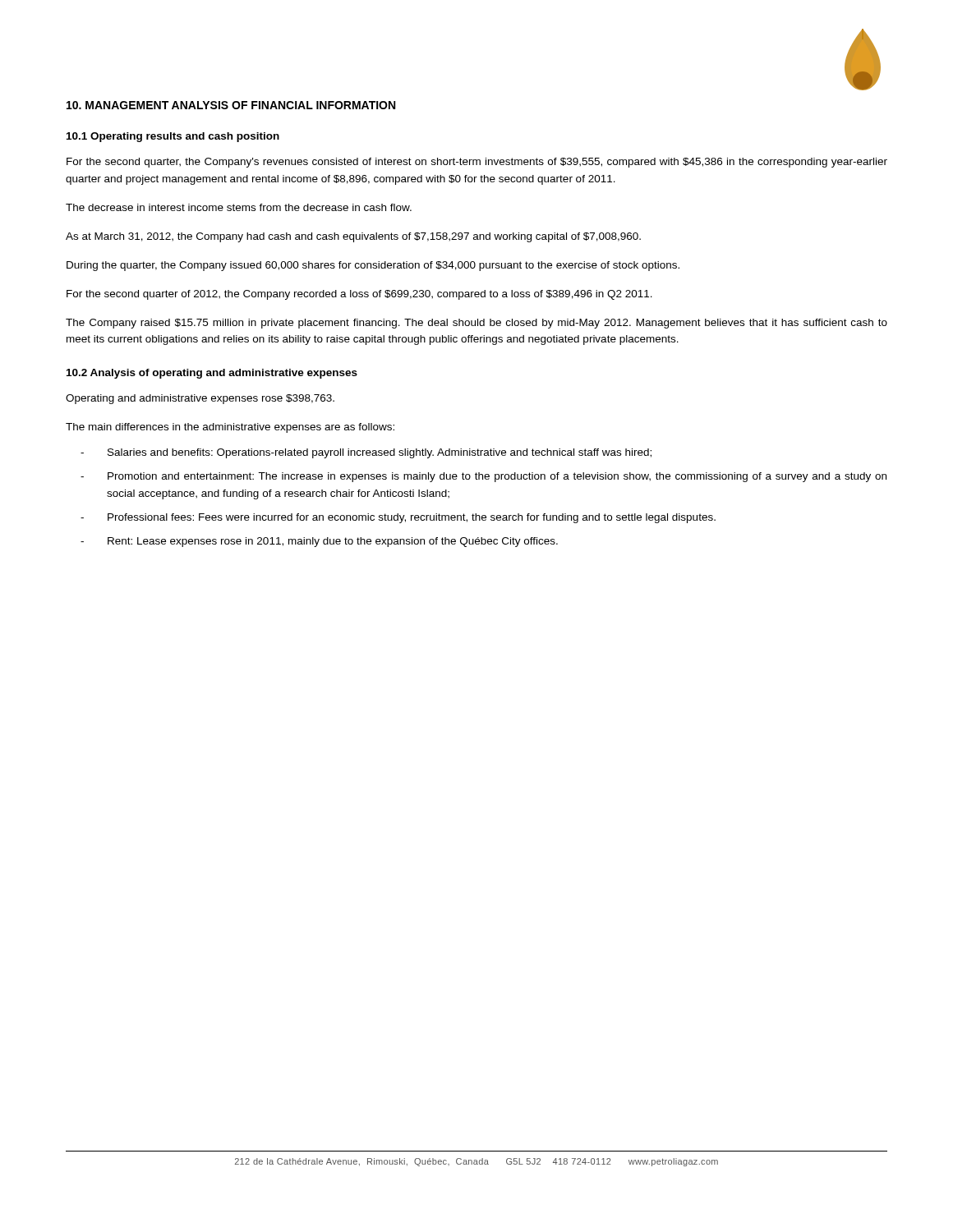
Task: Point to the block starting "During the quarter, the Company"
Action: tap(373, 265)
